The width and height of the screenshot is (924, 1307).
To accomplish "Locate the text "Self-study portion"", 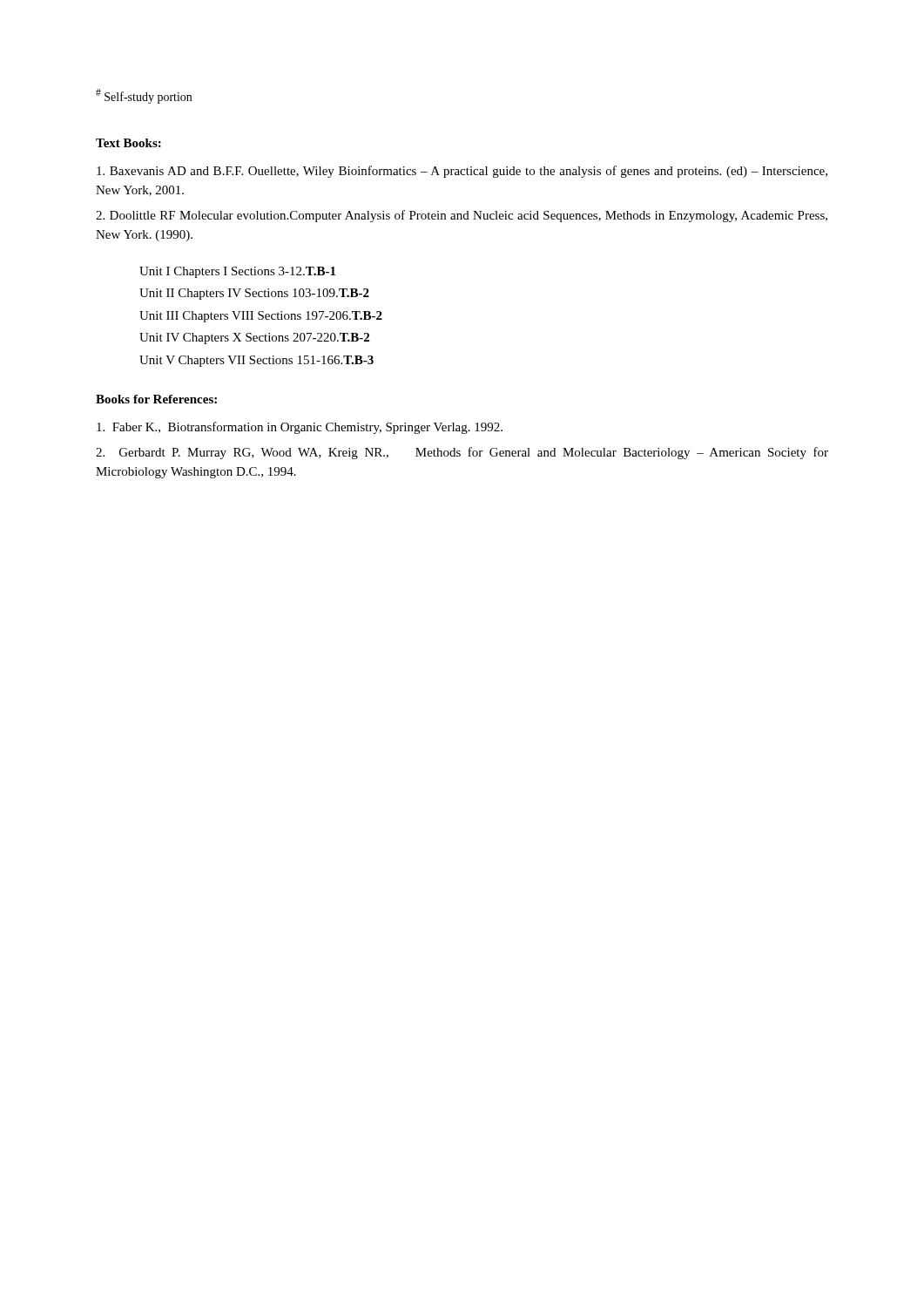I will [x=144, y=95].
